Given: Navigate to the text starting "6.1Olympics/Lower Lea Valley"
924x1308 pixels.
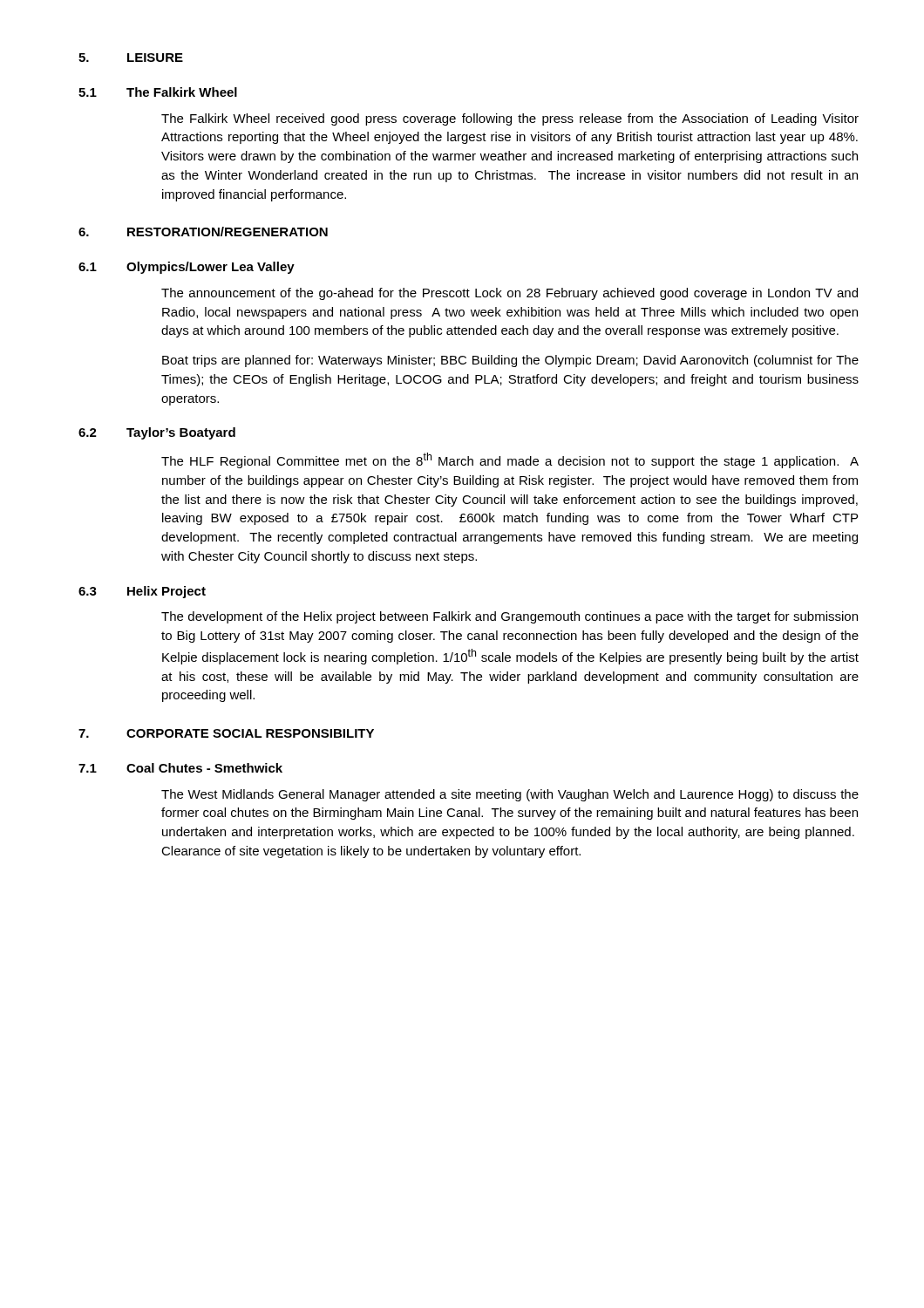Looking at the screenshot, I should click(x=186, y=267).
